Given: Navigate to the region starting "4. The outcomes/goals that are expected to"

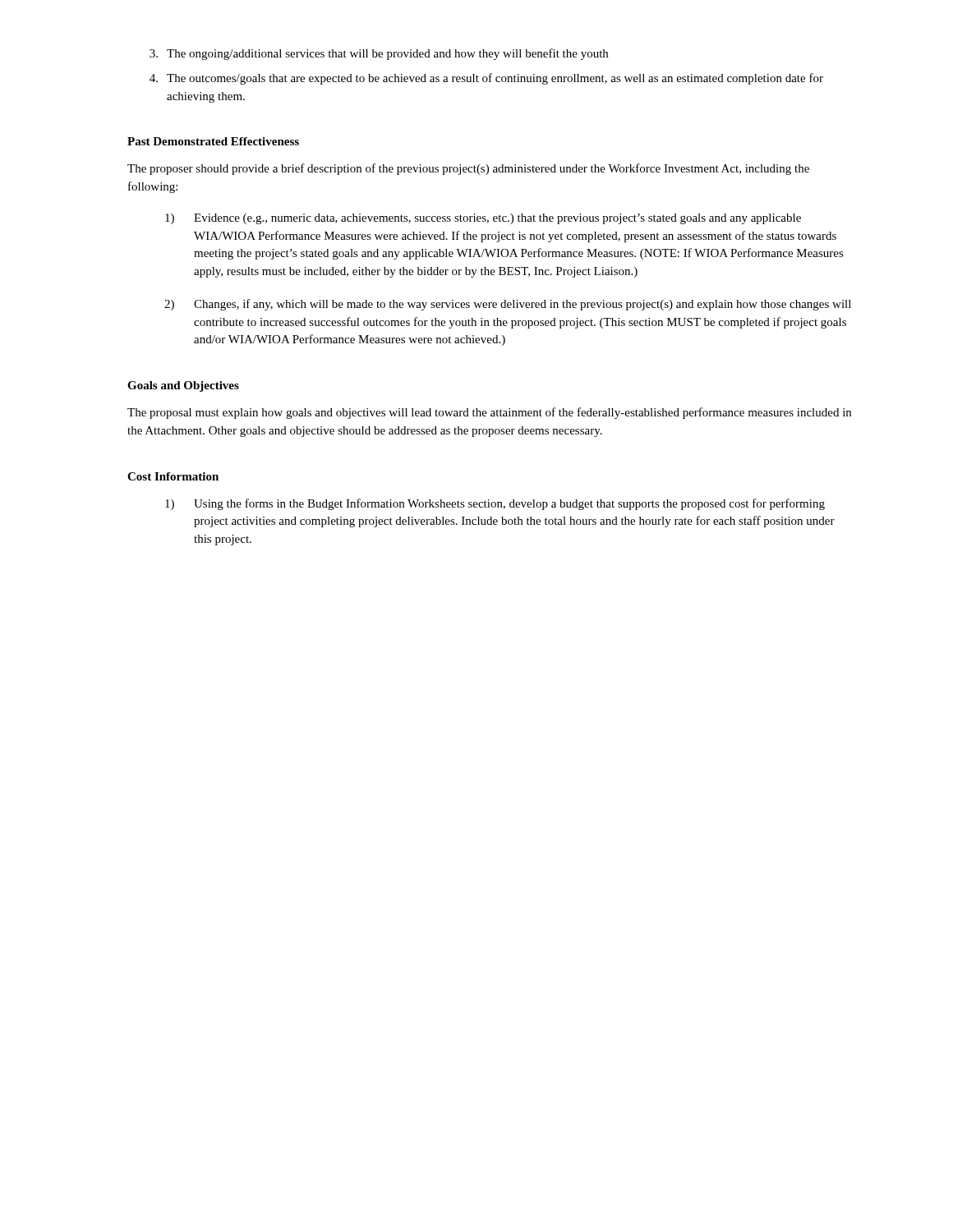Looking at the screenshot, I should [491, 87].
